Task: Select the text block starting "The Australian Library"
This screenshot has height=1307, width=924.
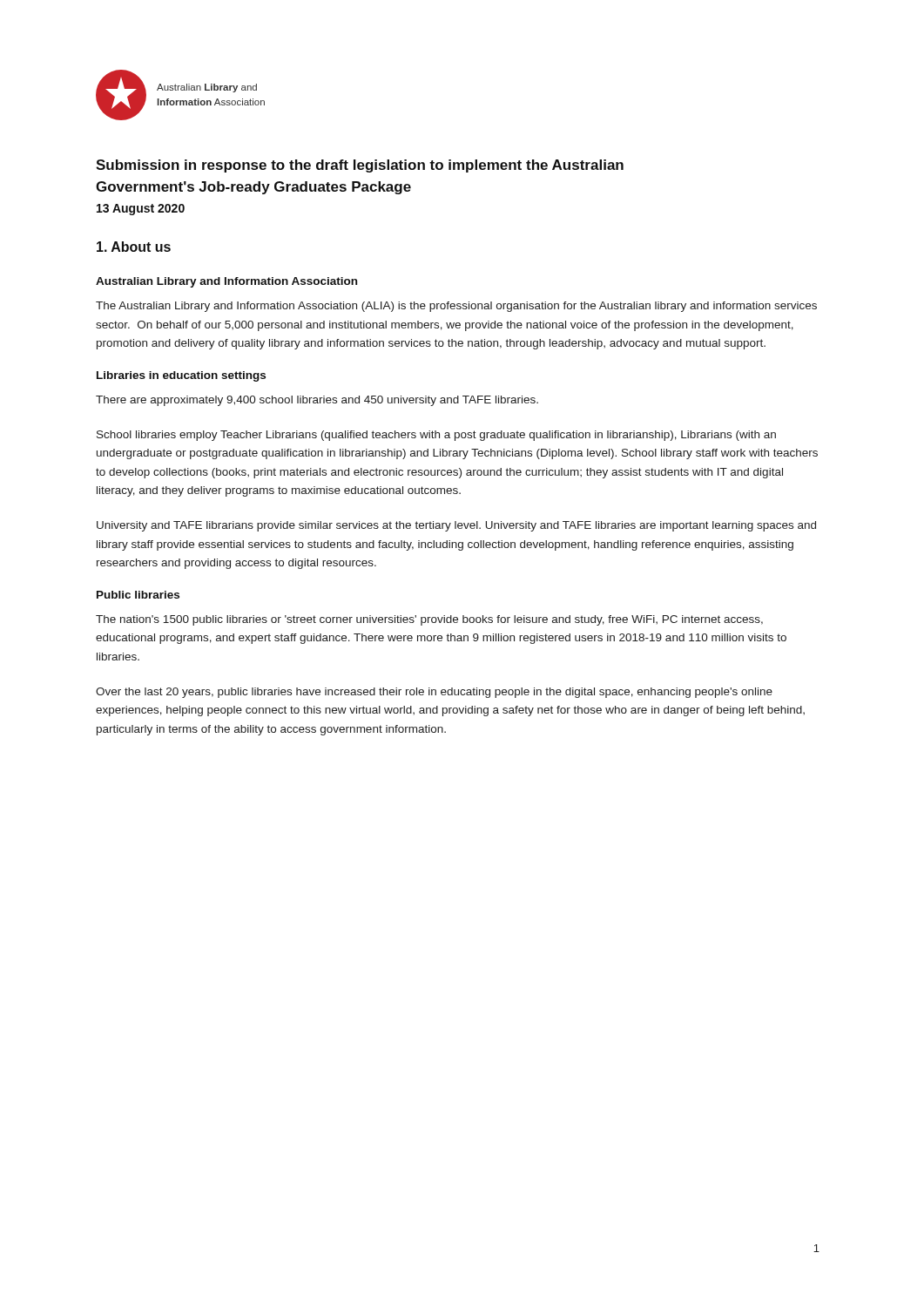Action: [x=457, y=324]
